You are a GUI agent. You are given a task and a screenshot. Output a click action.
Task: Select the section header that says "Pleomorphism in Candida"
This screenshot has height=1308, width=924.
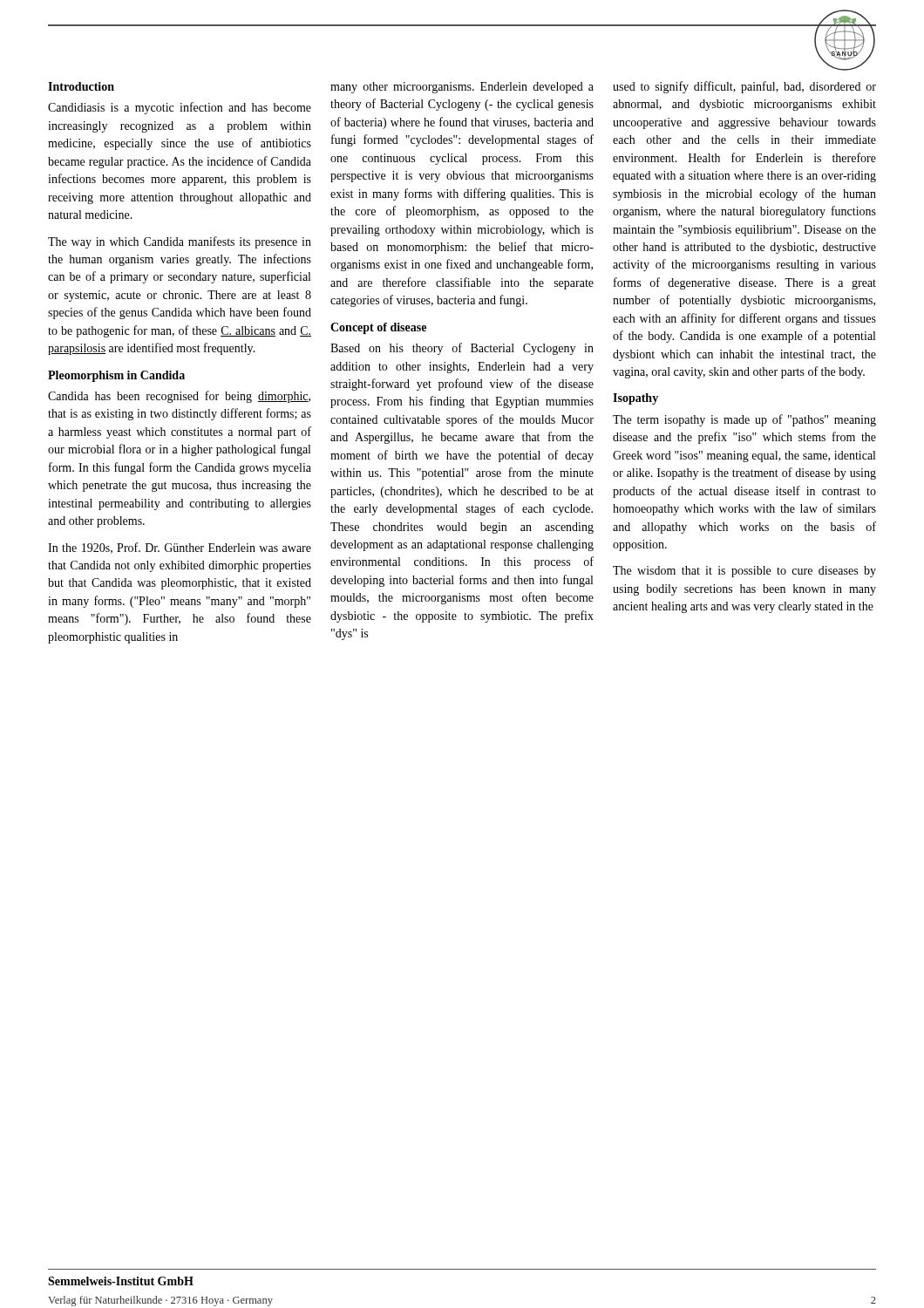180,376
